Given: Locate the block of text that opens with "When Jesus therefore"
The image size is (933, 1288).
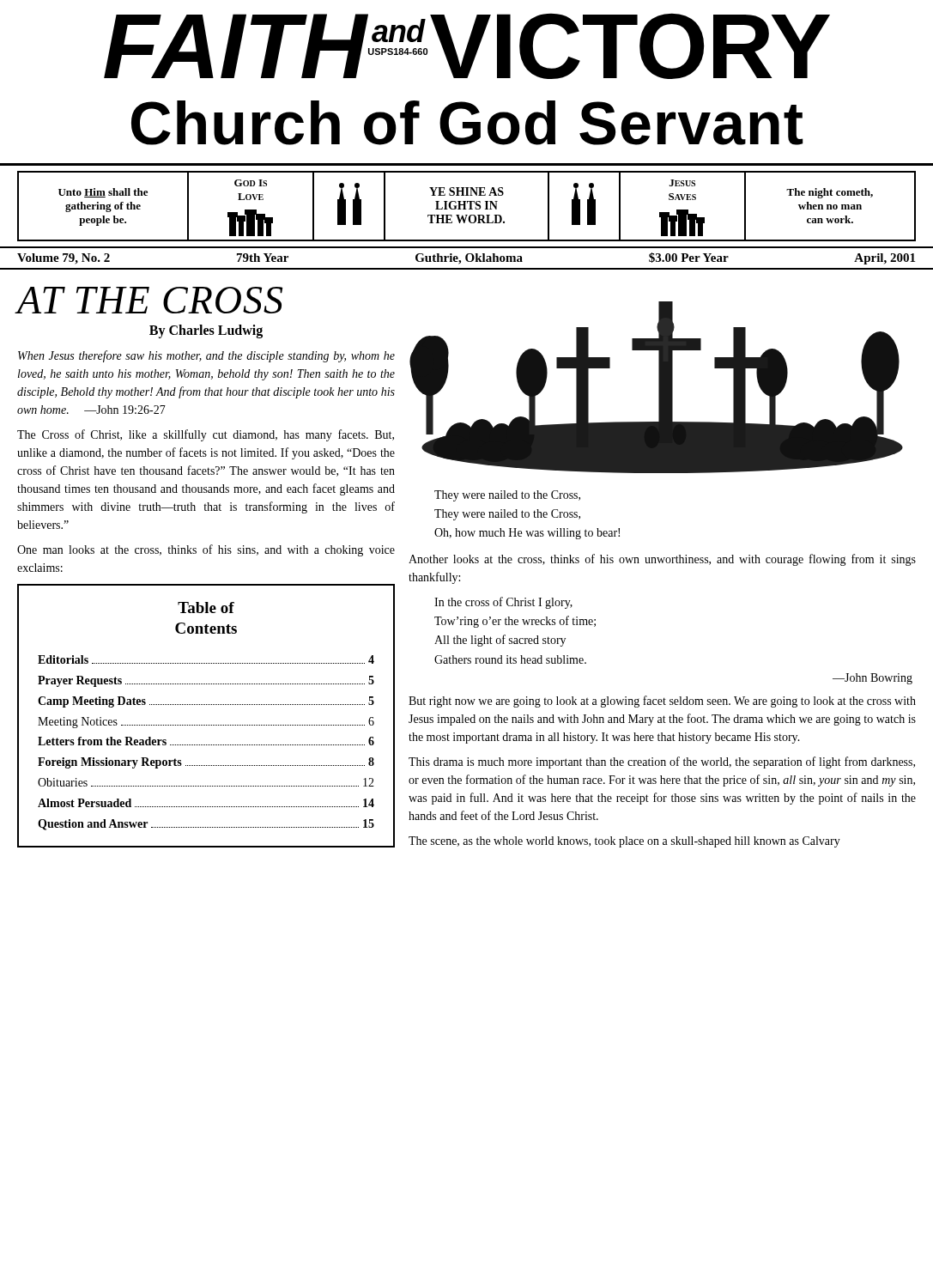Looking at the screenshot, I should click(x=206, y=383).
